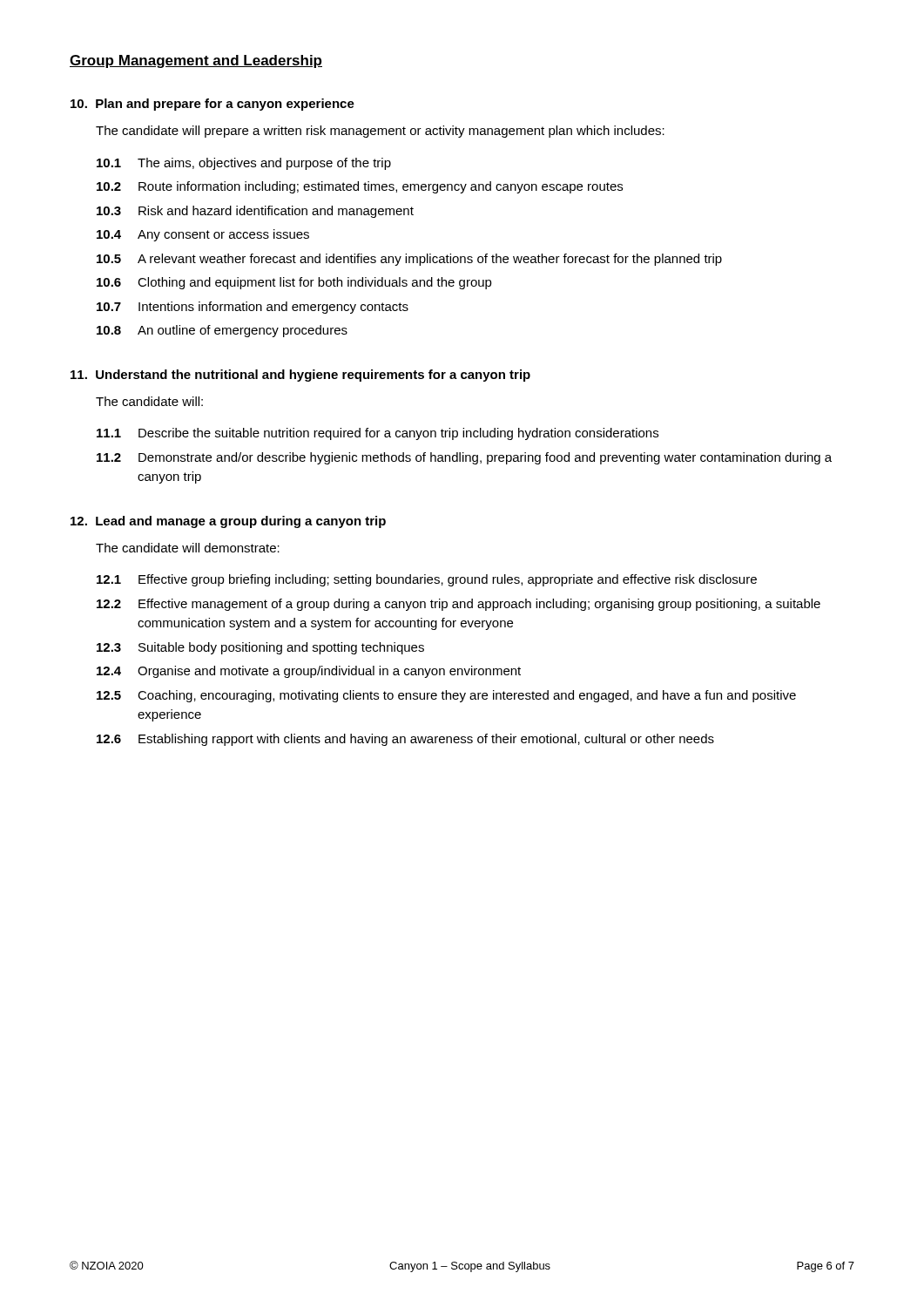Point to the text block starting "Group Management and Leadership"
This screenshot has height=1307, width=924.
tap(196, 61)
